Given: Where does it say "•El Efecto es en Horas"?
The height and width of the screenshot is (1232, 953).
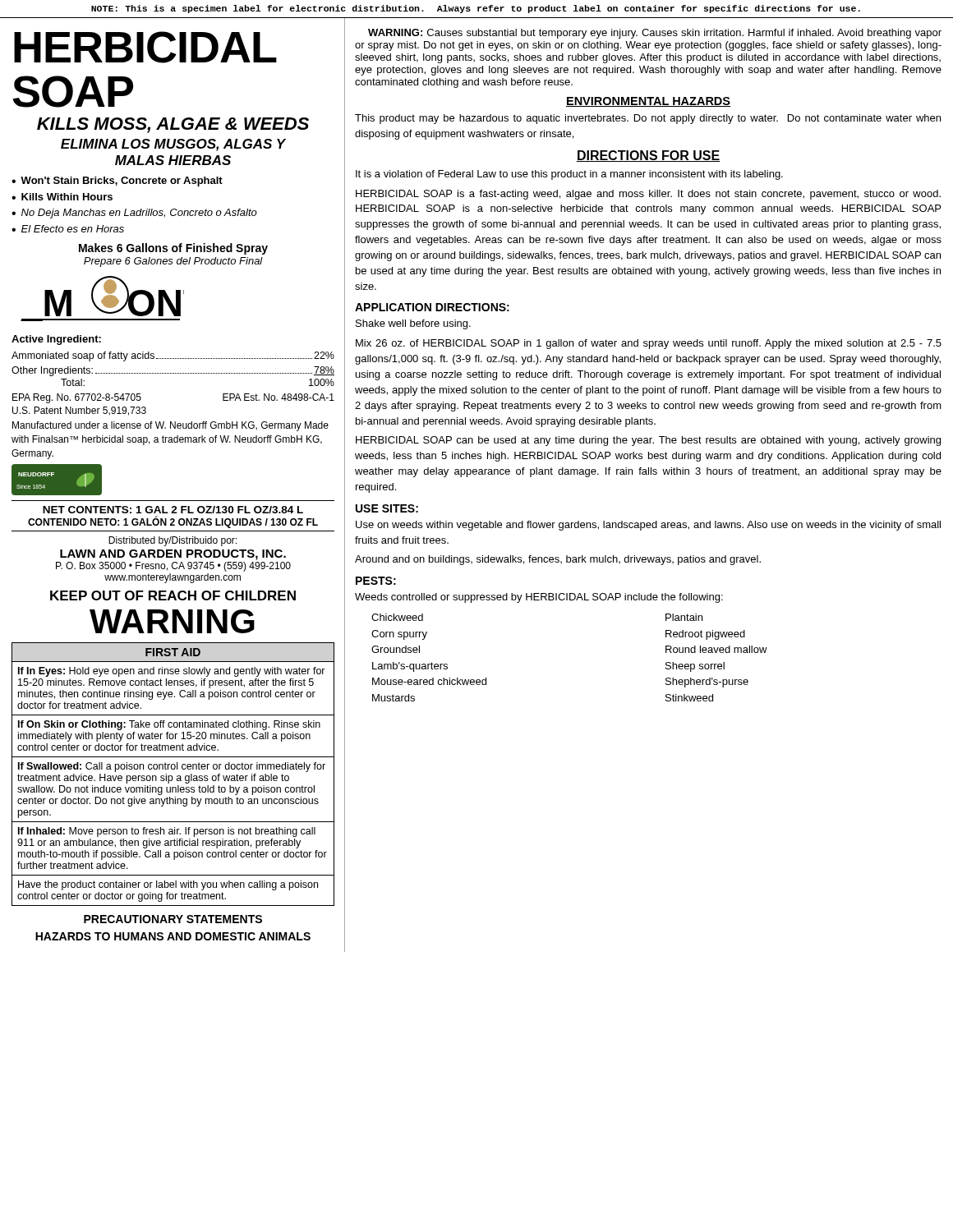Looking at the screenshot, I should [68, 230].
